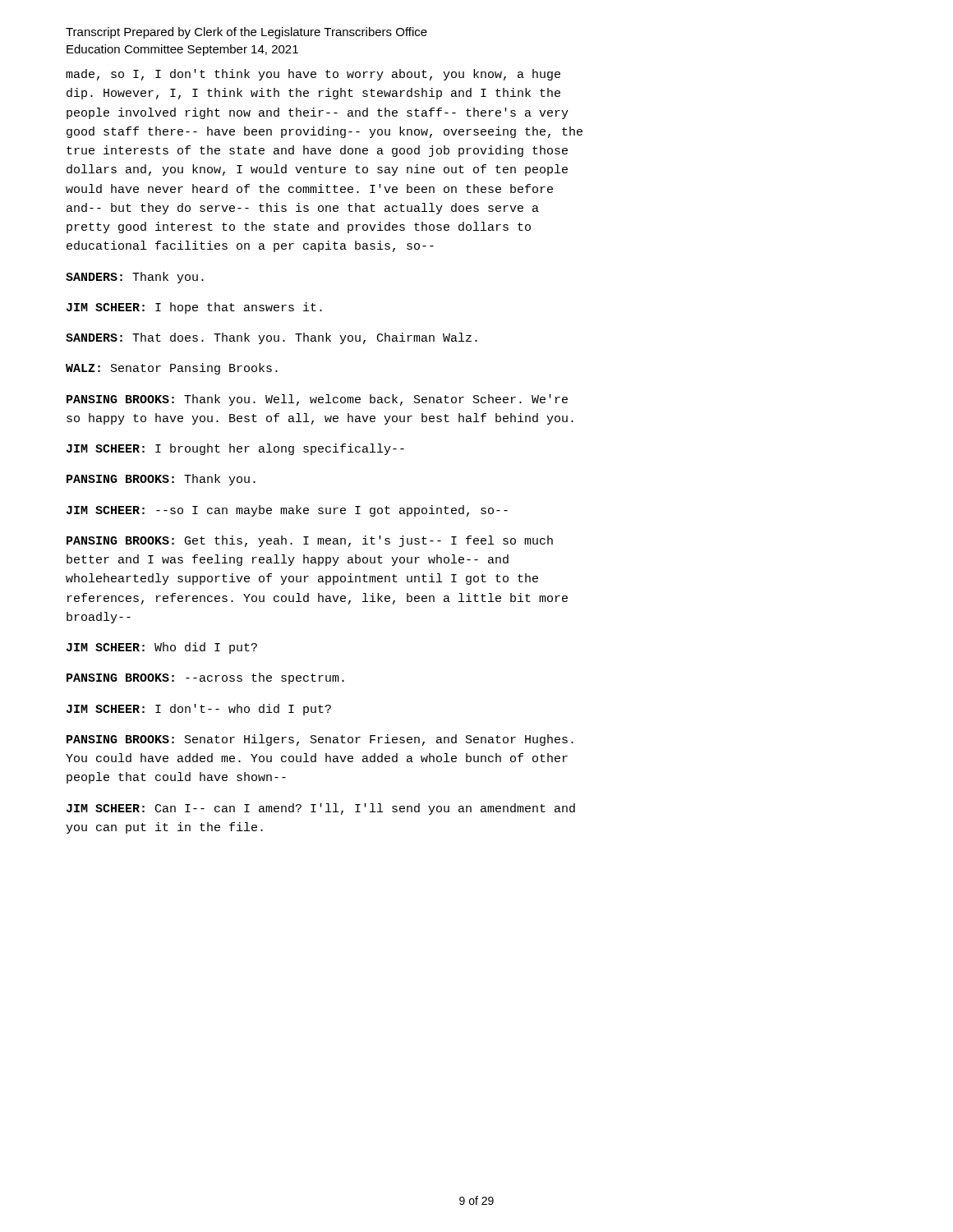This screenshot has width=953, height=1232.
Task: Point to "JIM SCHEER: Who did I put?"
Action: click(162, 648)
